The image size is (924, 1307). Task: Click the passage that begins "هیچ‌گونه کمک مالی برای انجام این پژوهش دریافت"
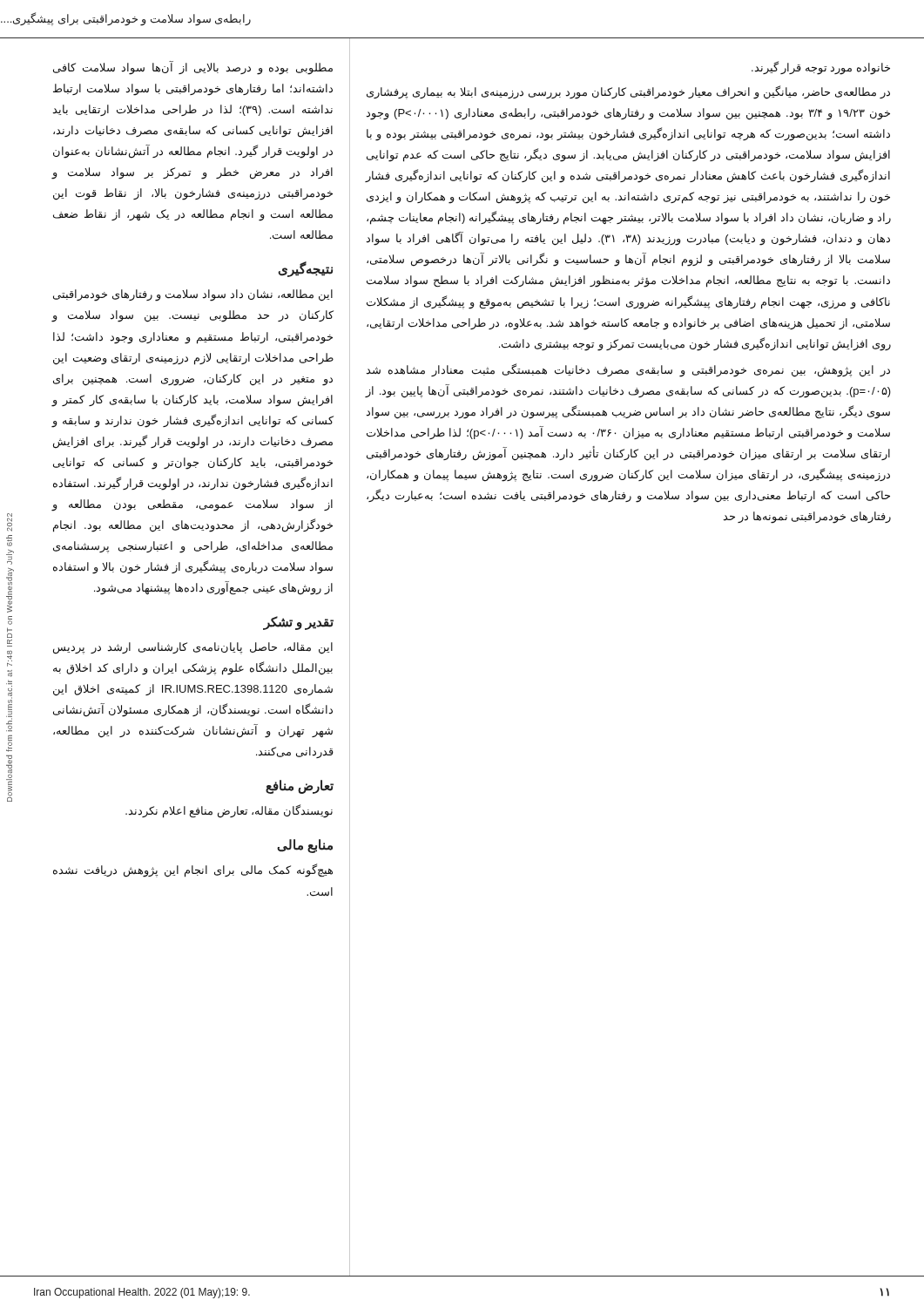193,881
